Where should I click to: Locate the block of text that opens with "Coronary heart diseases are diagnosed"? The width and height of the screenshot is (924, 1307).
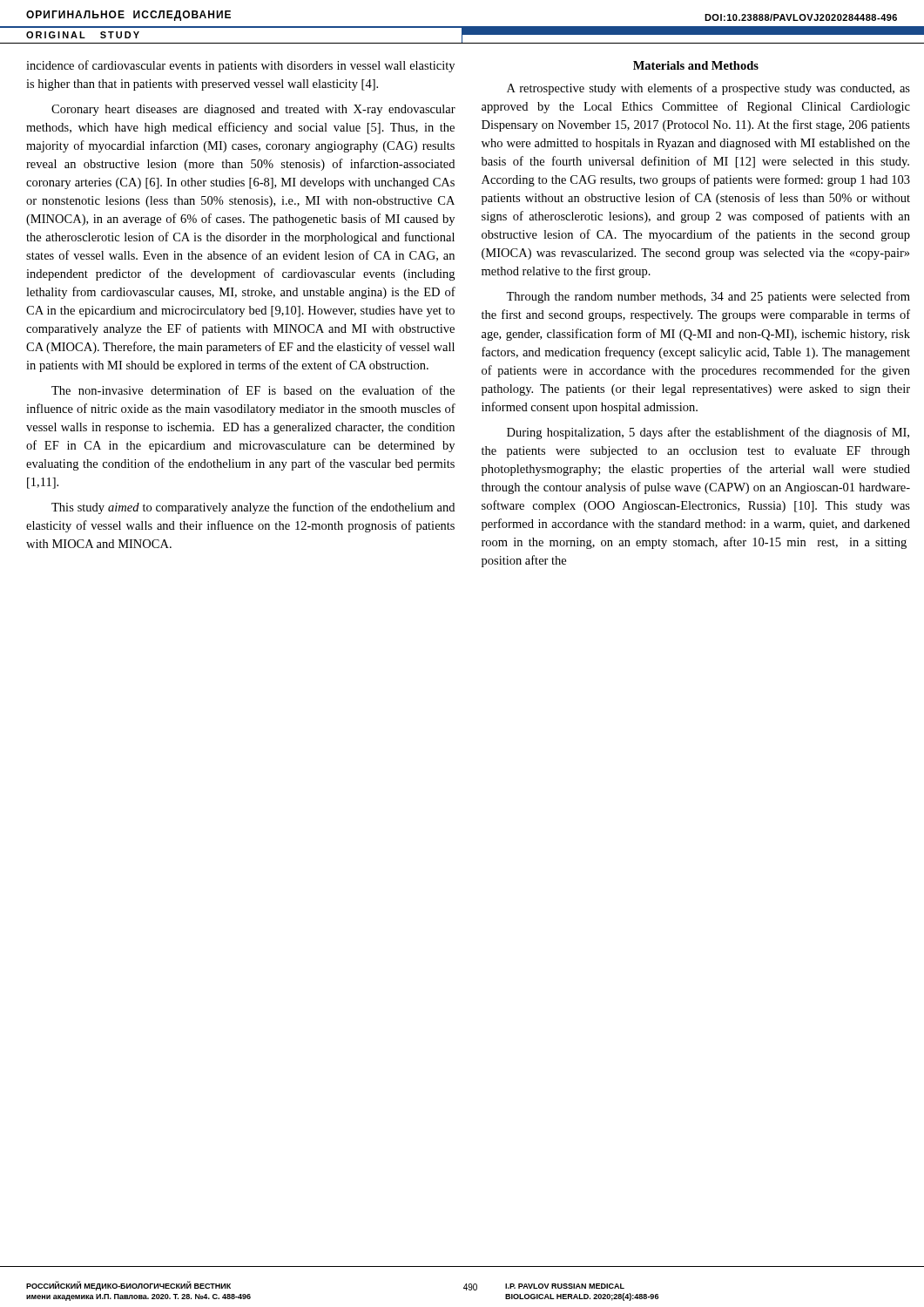coord(241,238)
